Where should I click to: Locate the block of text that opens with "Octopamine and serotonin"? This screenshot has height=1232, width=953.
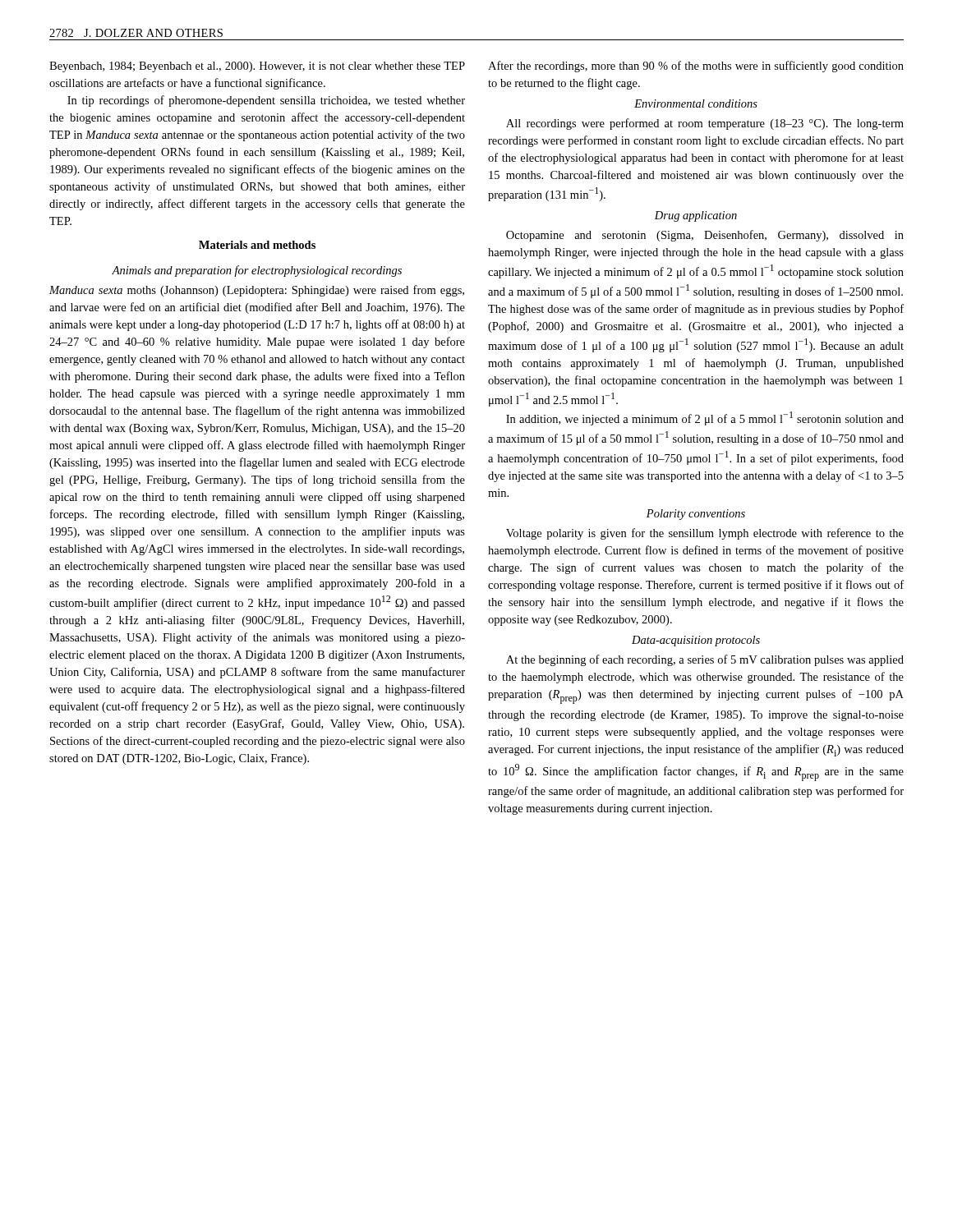(696, 364)
